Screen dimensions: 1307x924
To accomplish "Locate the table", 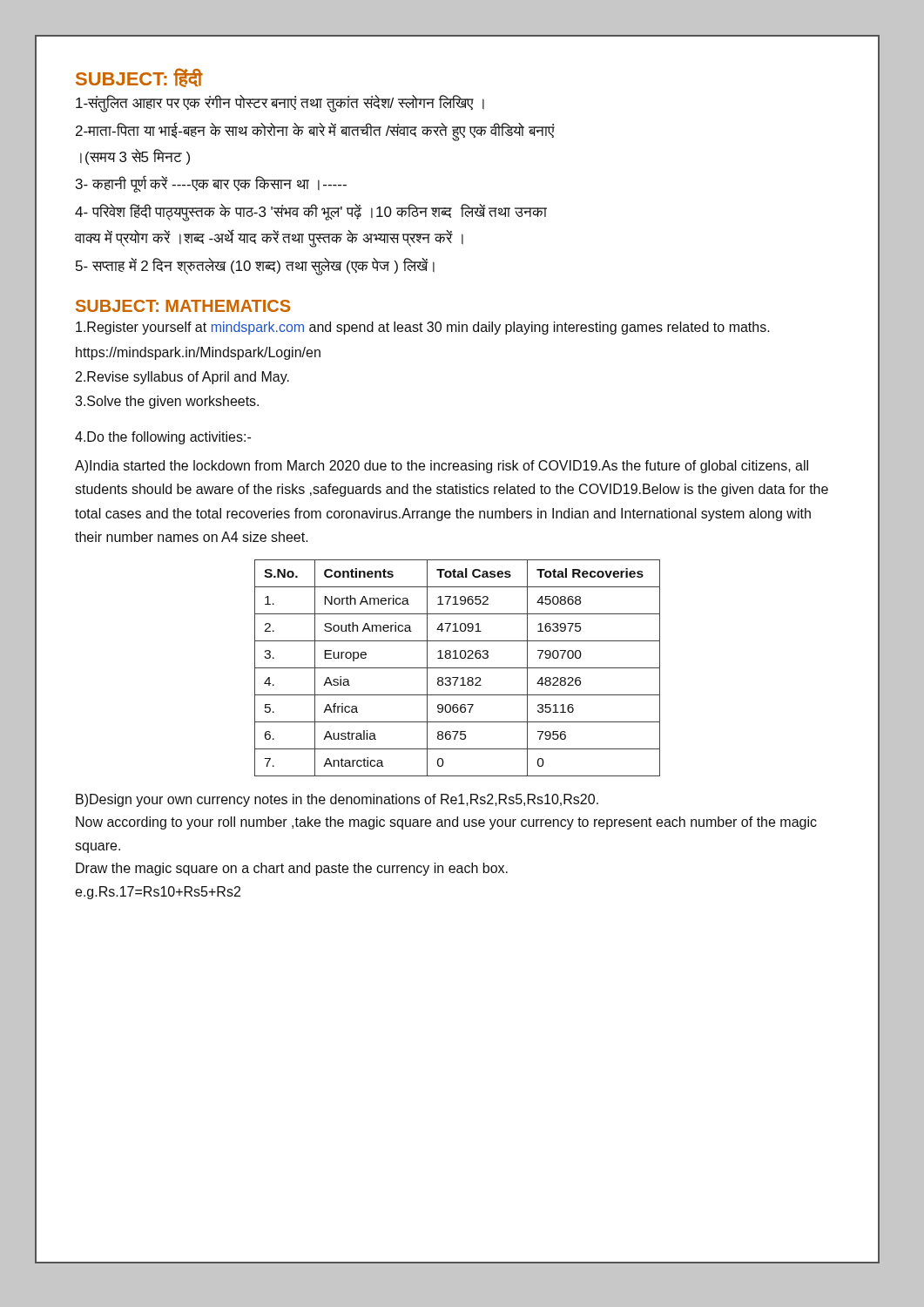I will click(x=457, y=668).
